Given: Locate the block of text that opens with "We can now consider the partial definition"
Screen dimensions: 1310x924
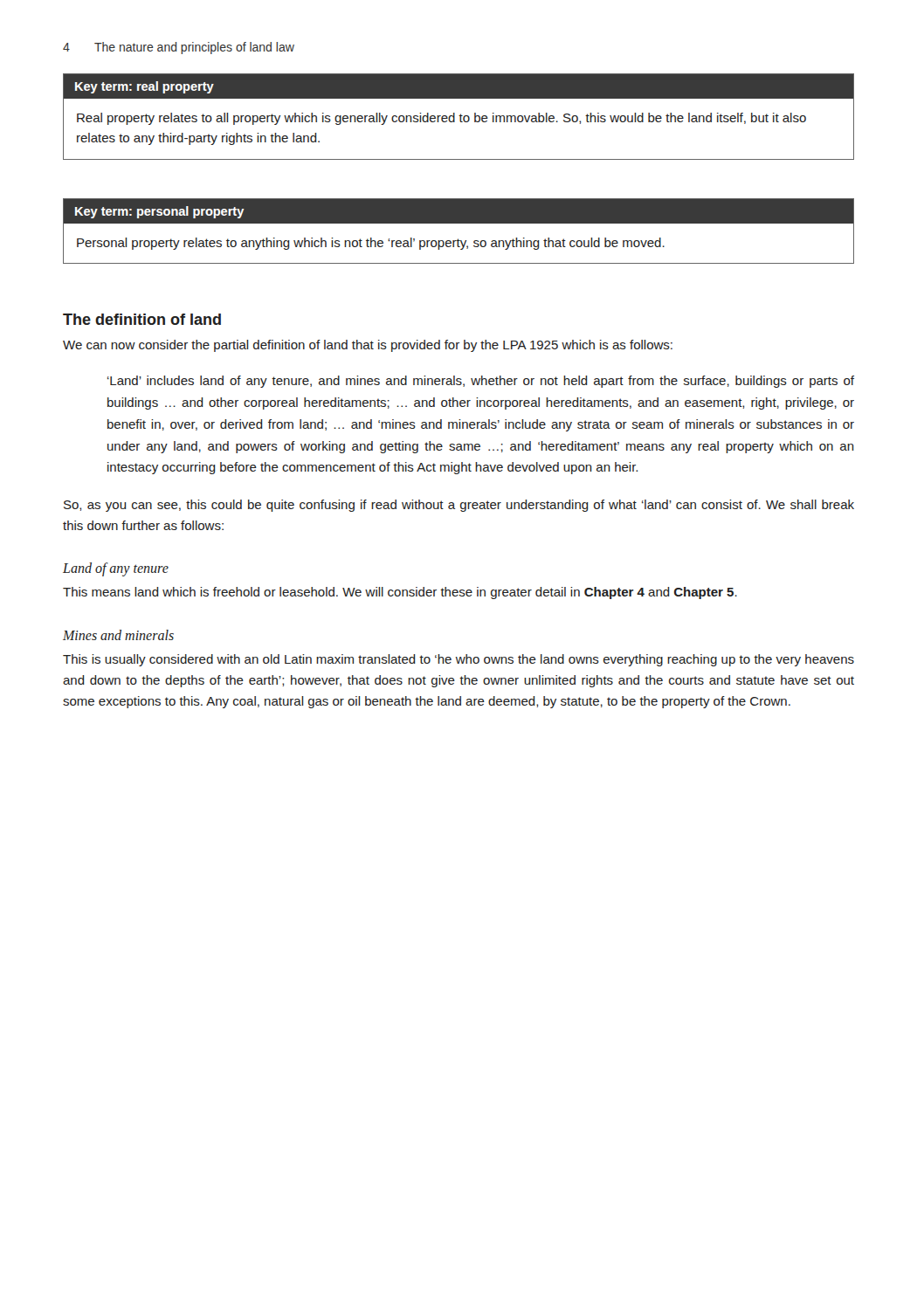Looking at the screenshot, I should click(x=368, y=344).
